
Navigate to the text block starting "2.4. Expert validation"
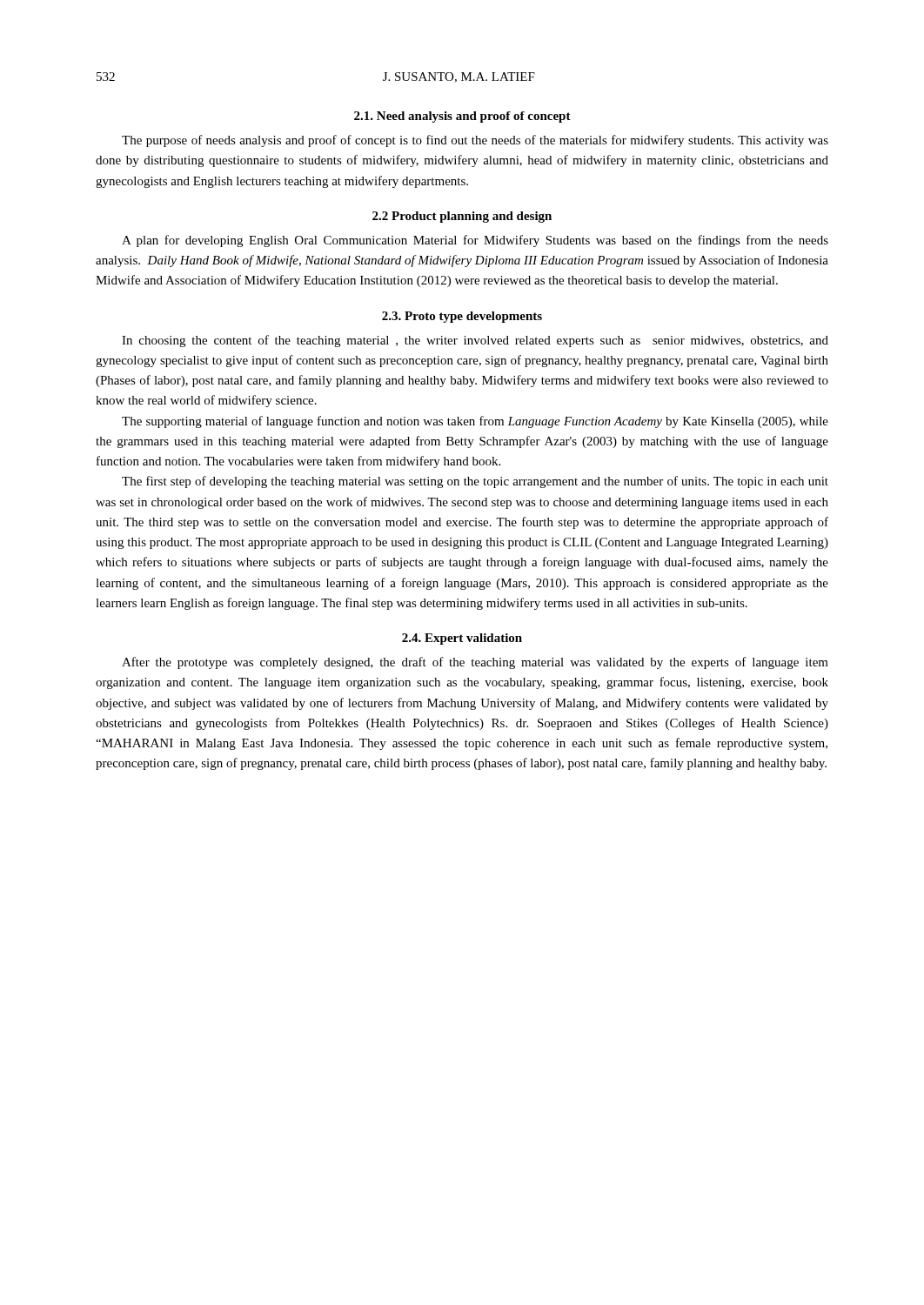[462, 638]
